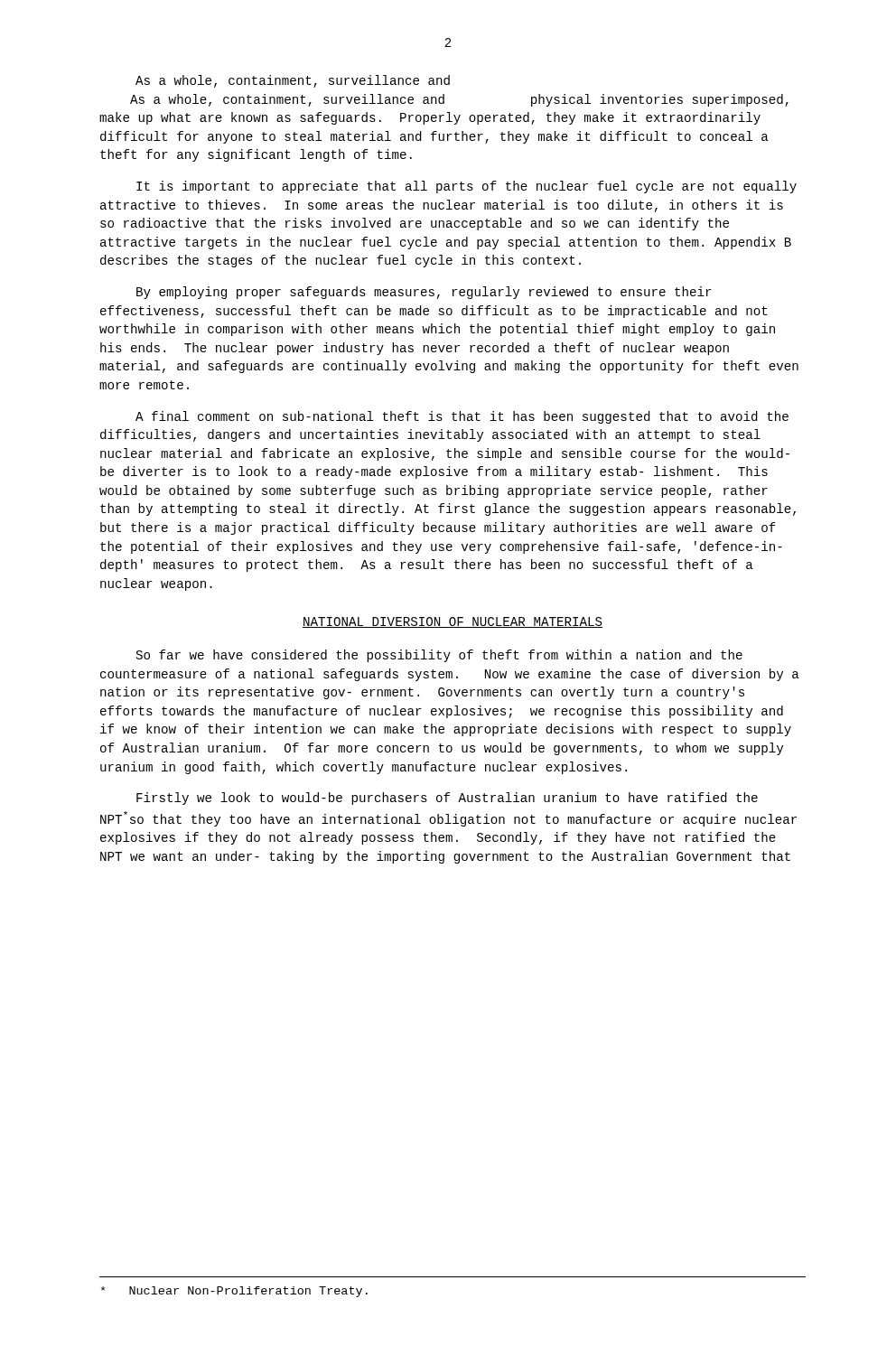
Task: Click the passage that begins "As a whole,"
Action: (453, 119)
